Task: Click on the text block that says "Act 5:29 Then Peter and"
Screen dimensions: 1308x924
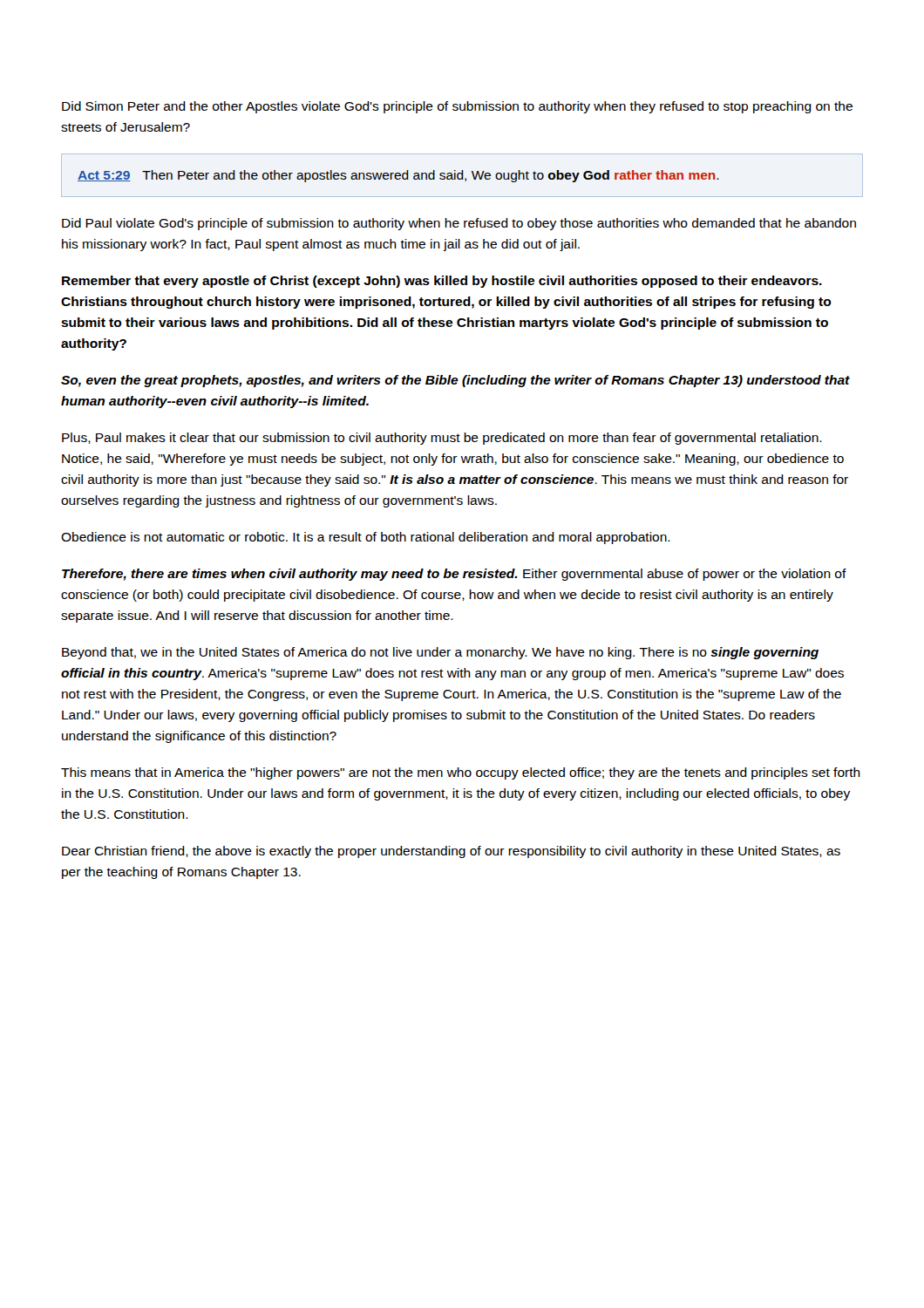Action: click(399, 175)
